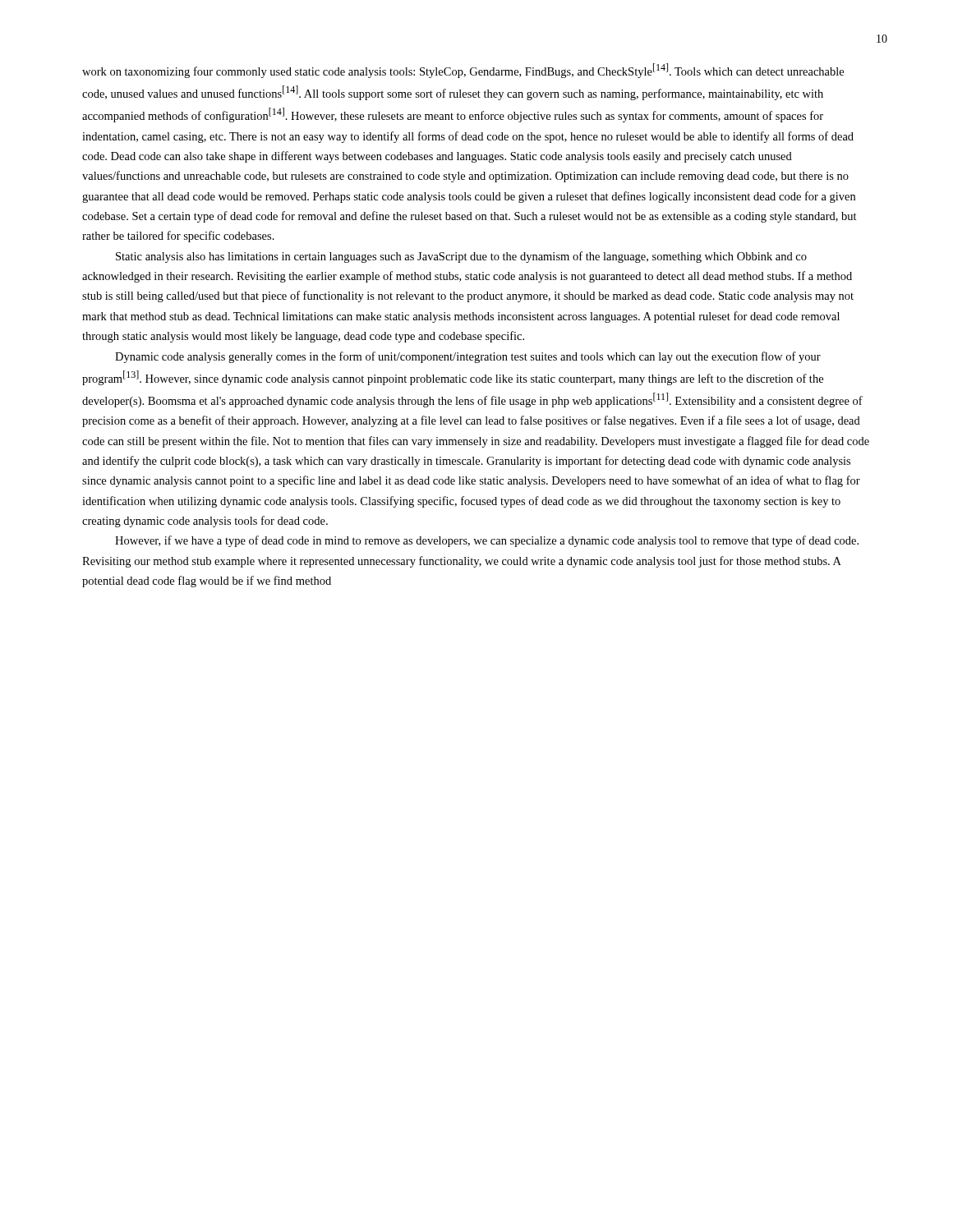Viewport: 953px width, 1232px height.
Task: Click on the passage starting "Dynamic code analysis"
Action: [476, 439]
